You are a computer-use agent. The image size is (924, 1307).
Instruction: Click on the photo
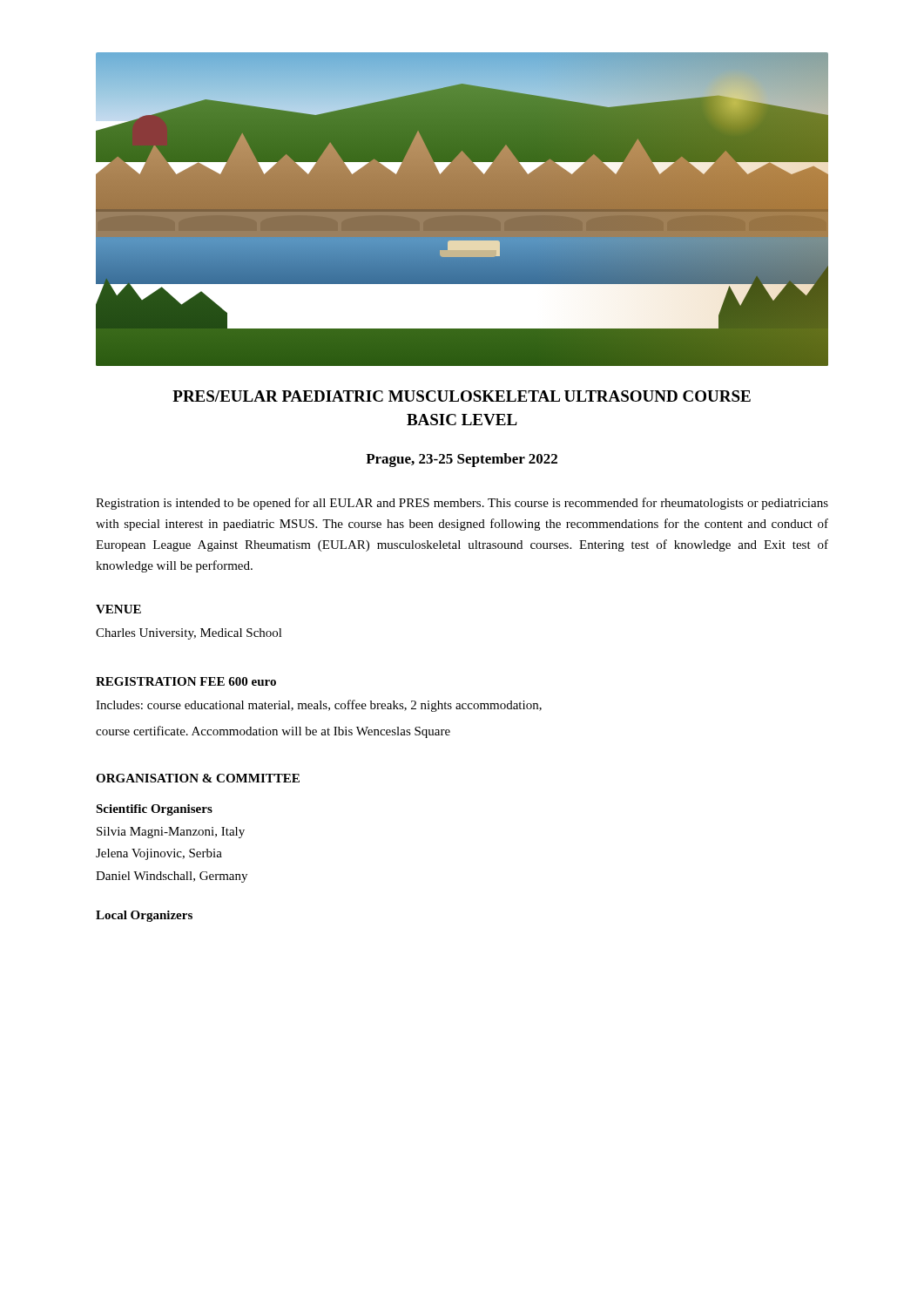coord(462,209)
